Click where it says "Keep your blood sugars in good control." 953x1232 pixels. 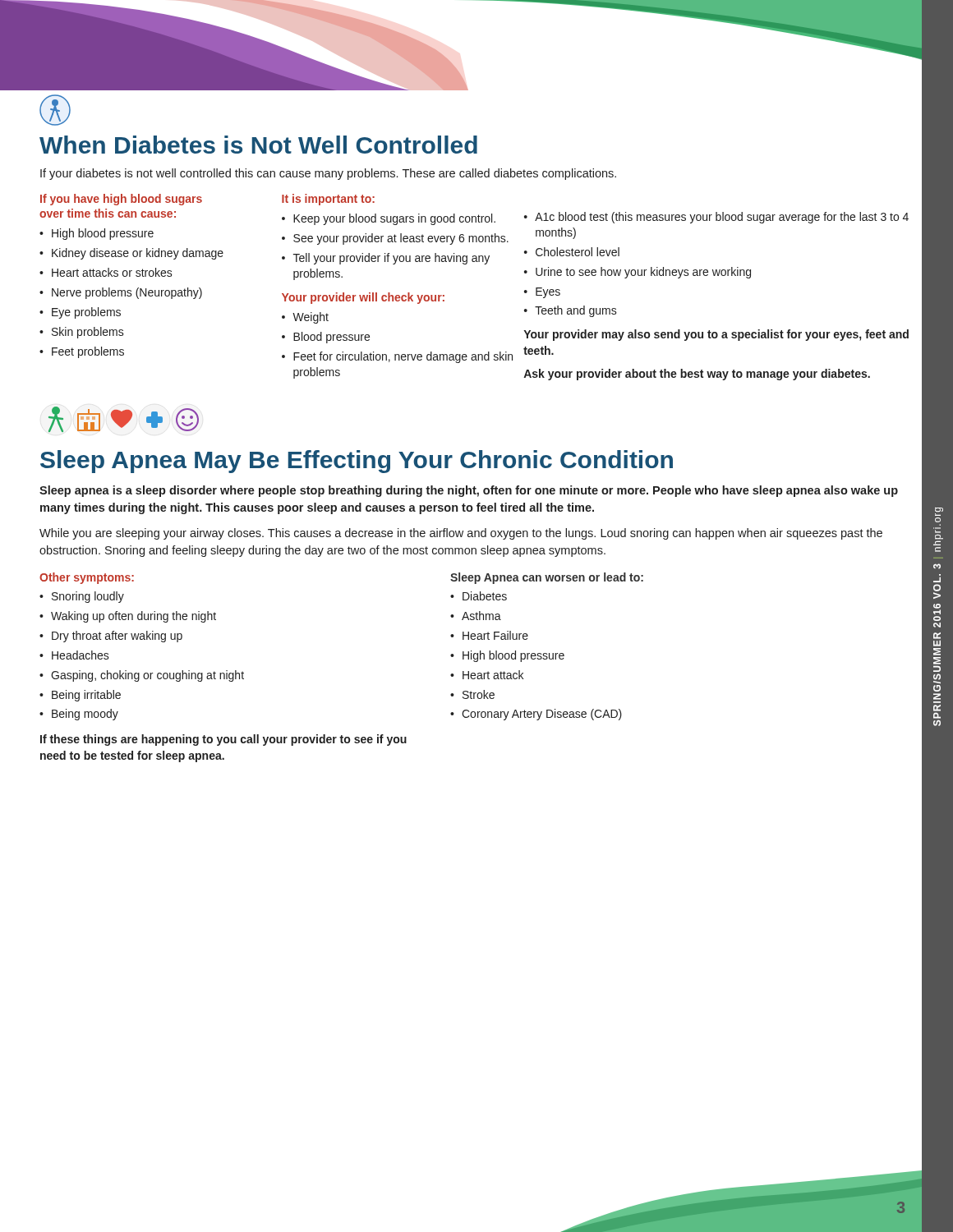(x=395, y=219)
